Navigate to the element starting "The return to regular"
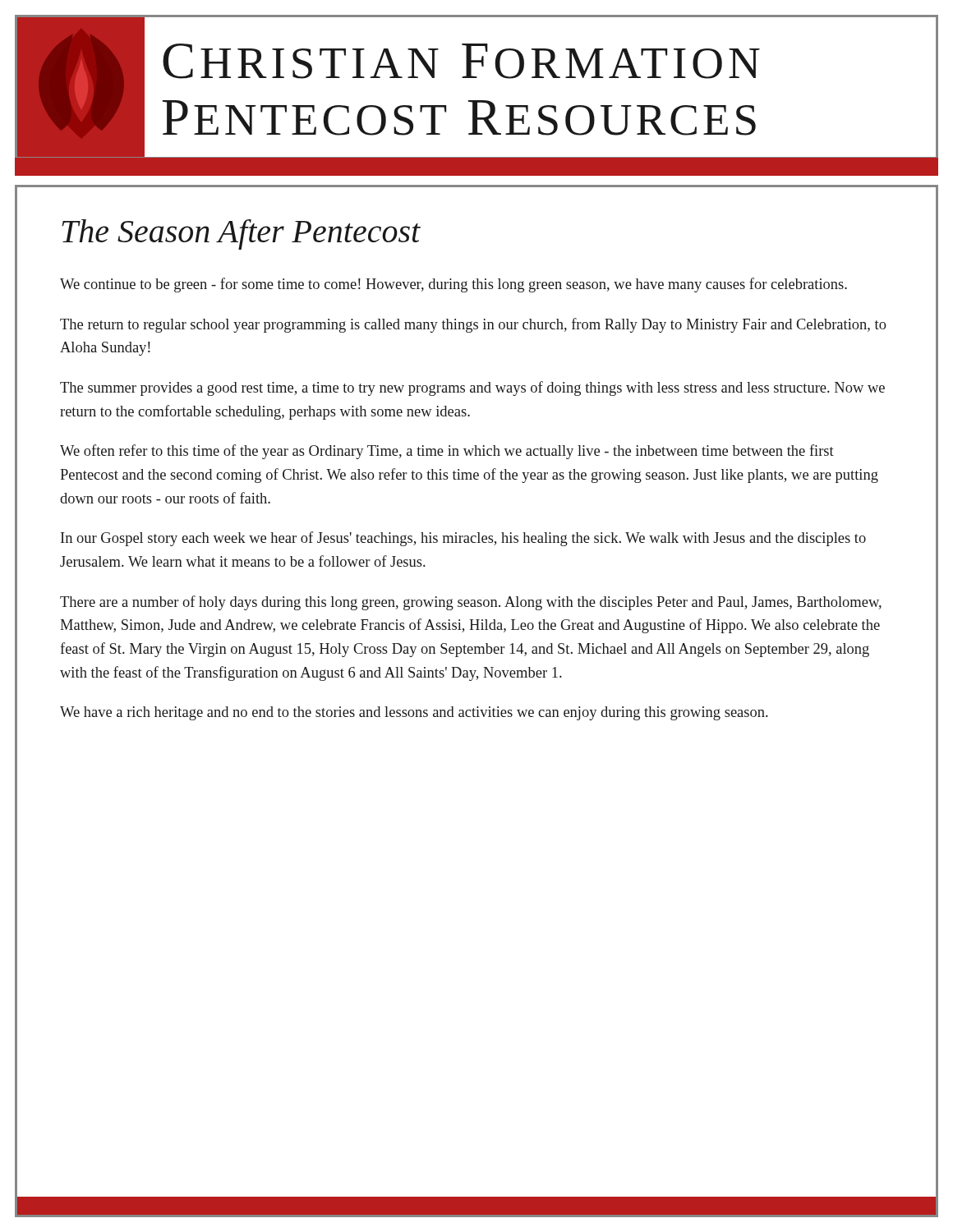Image resolution: width=953 pixels, height=1232 pixels. (x=473, y=336)
